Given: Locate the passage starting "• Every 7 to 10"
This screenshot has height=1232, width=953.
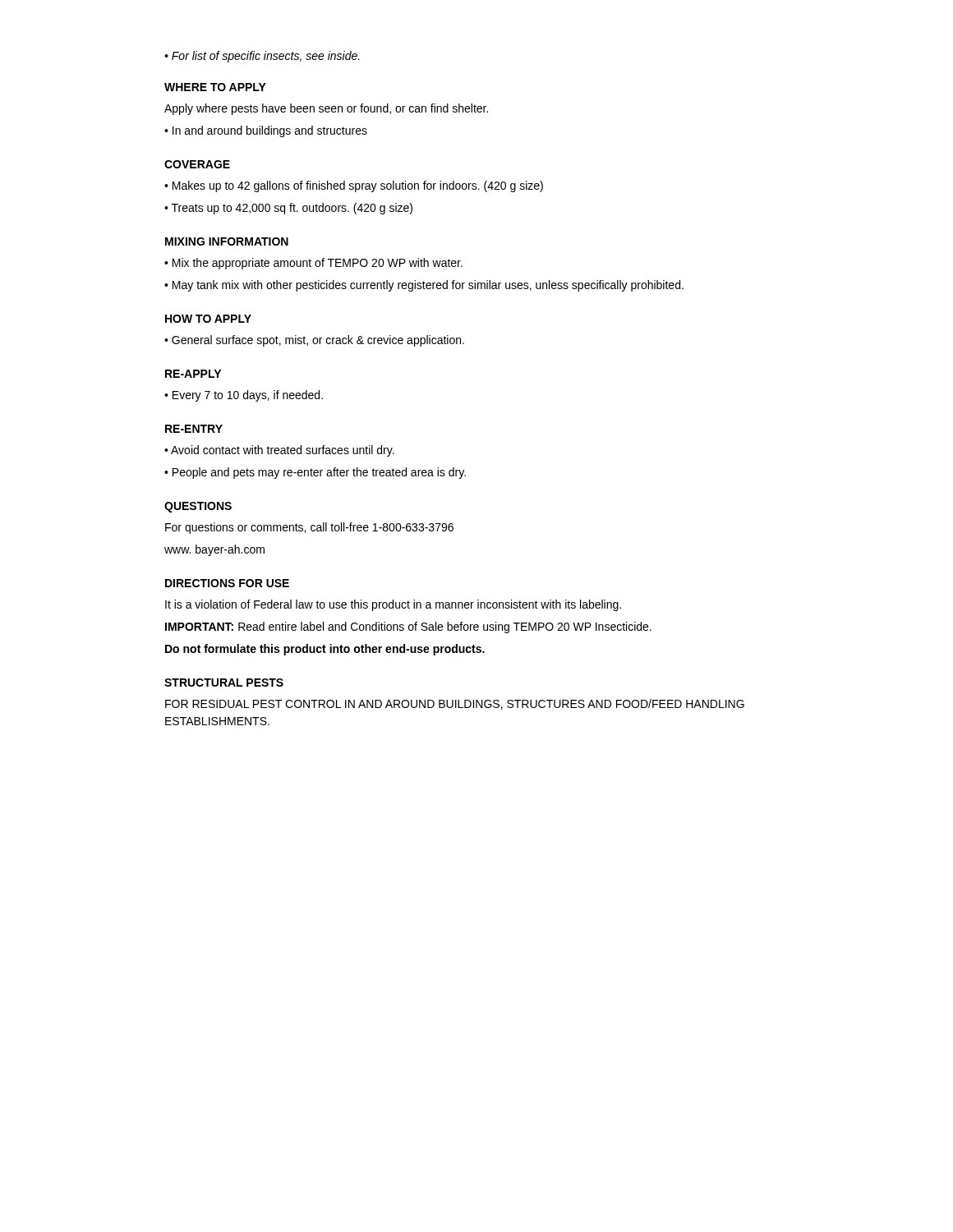Looking at the screenshot, I should point(244,395).
